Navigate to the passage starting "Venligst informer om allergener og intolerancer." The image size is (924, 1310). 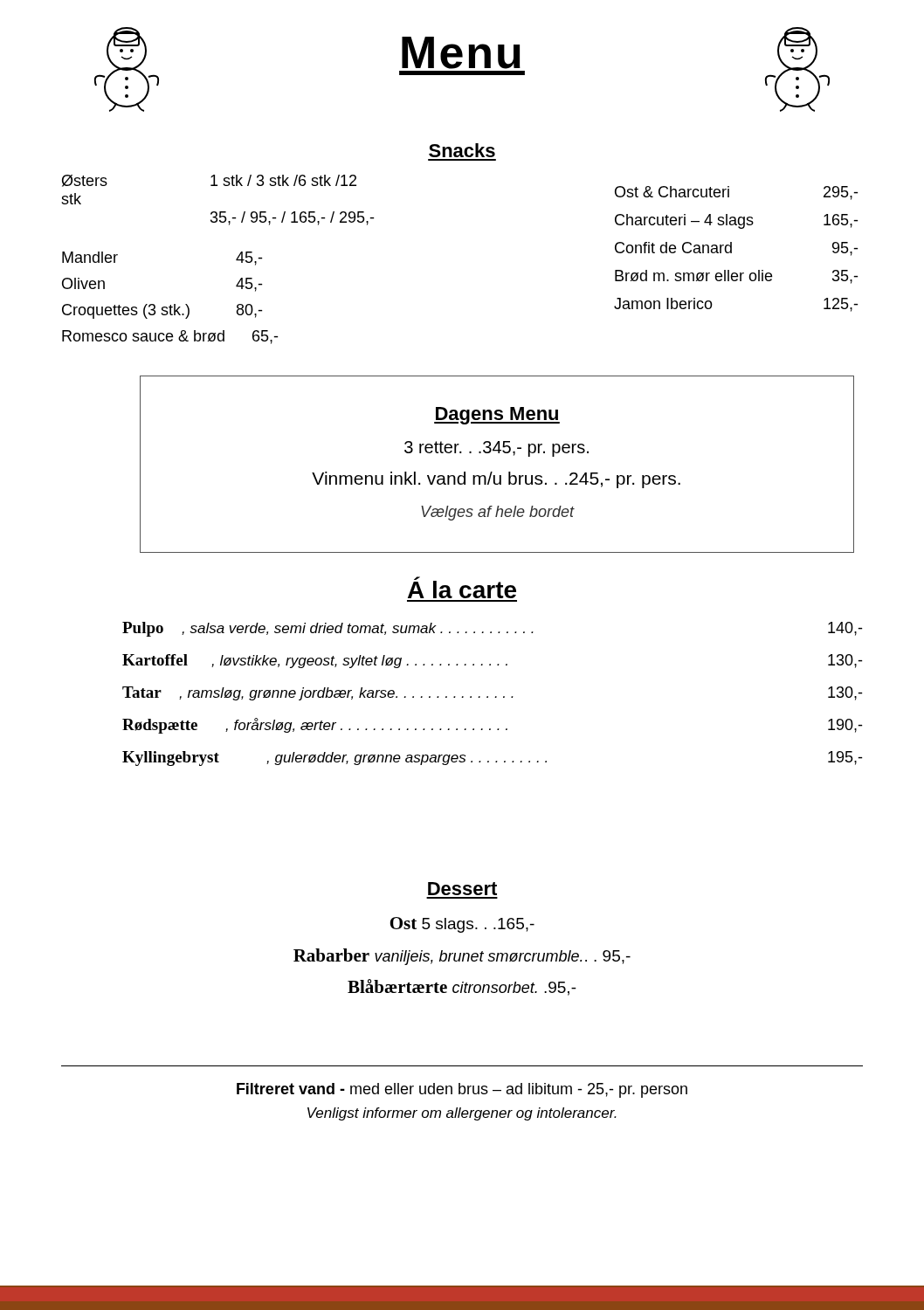pos(462,1113)
